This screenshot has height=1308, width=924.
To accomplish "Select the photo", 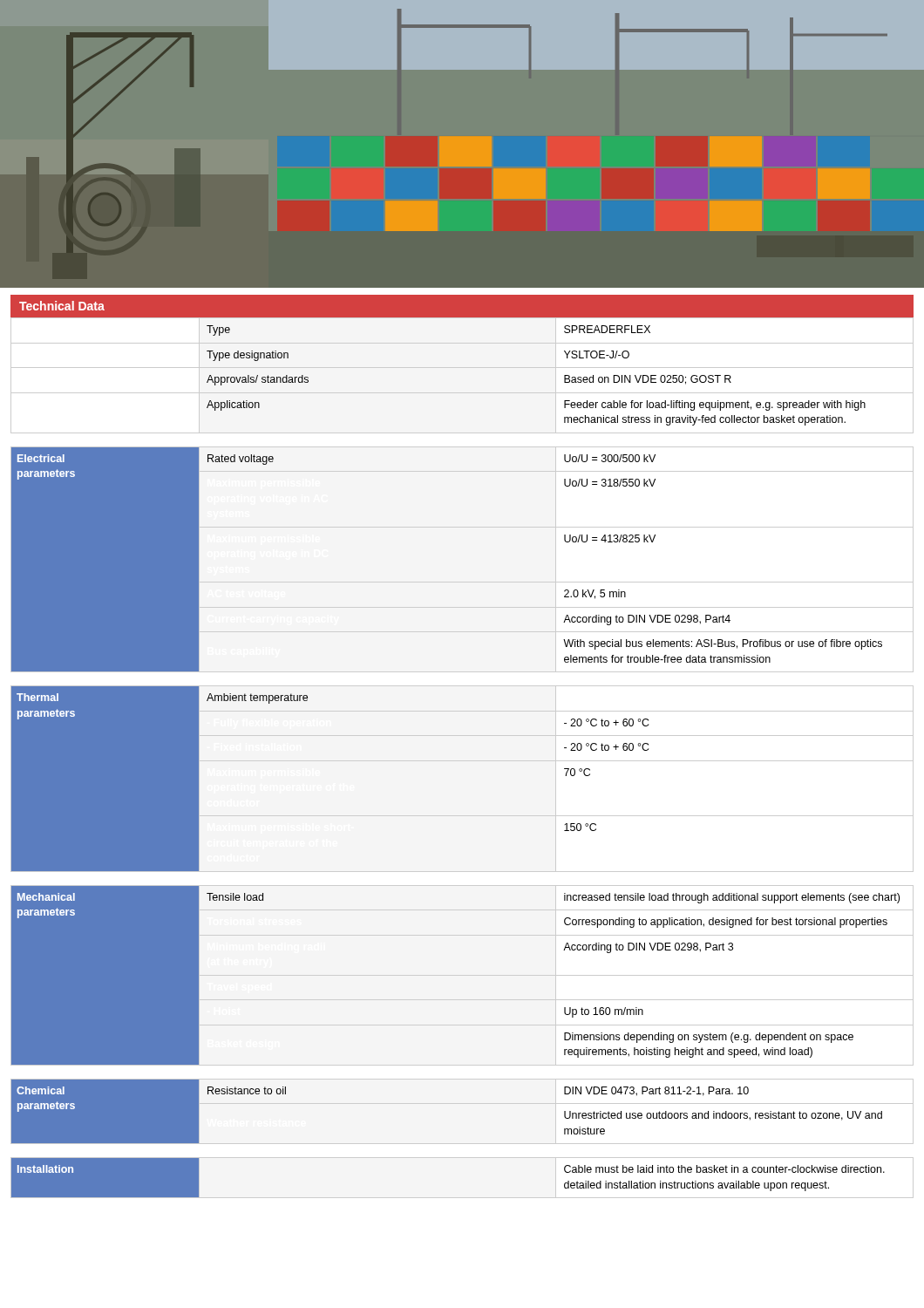I will (x=462, y=144).
